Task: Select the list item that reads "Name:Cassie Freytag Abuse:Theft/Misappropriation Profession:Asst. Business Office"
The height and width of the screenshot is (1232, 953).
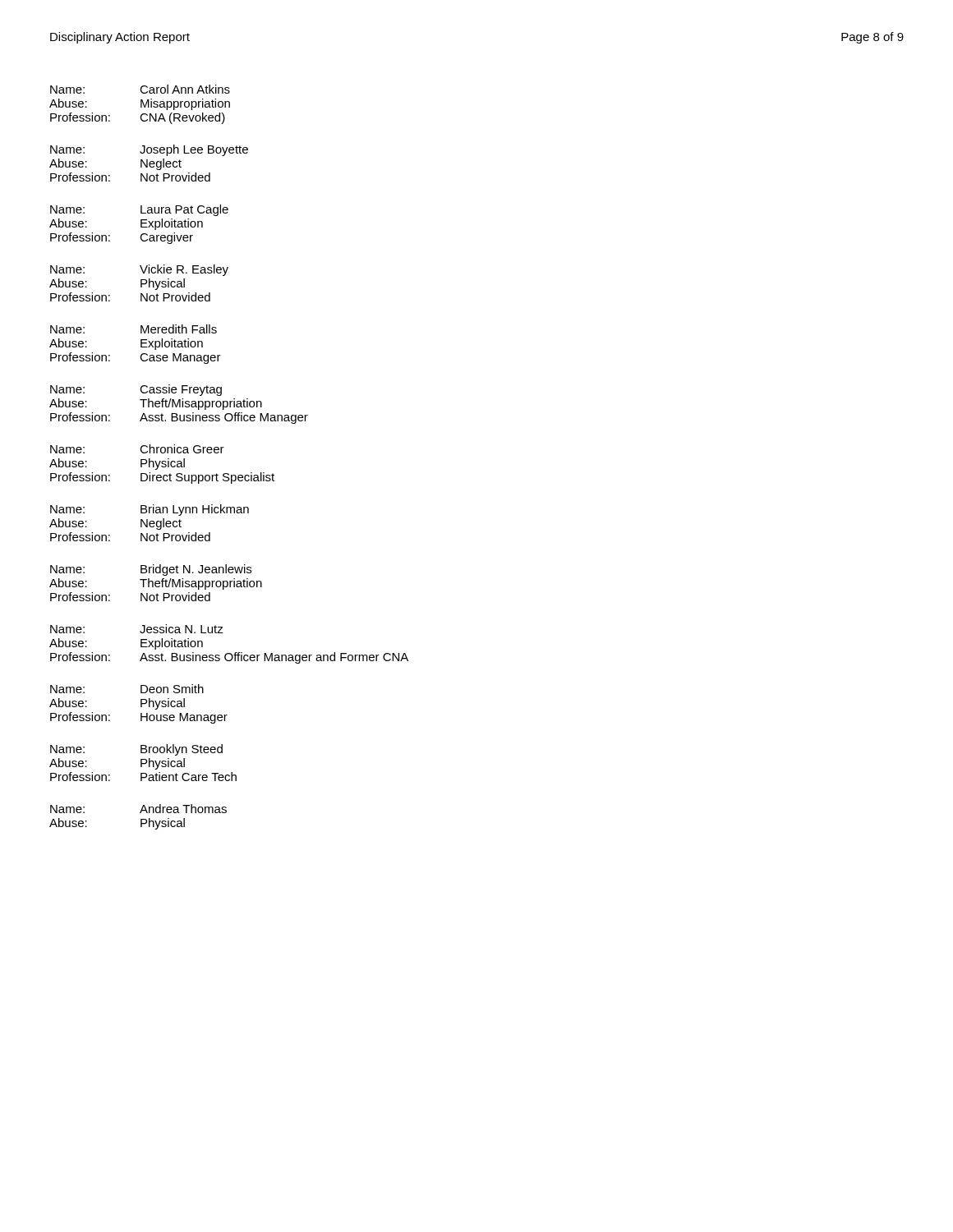Action: coord(136,390)
